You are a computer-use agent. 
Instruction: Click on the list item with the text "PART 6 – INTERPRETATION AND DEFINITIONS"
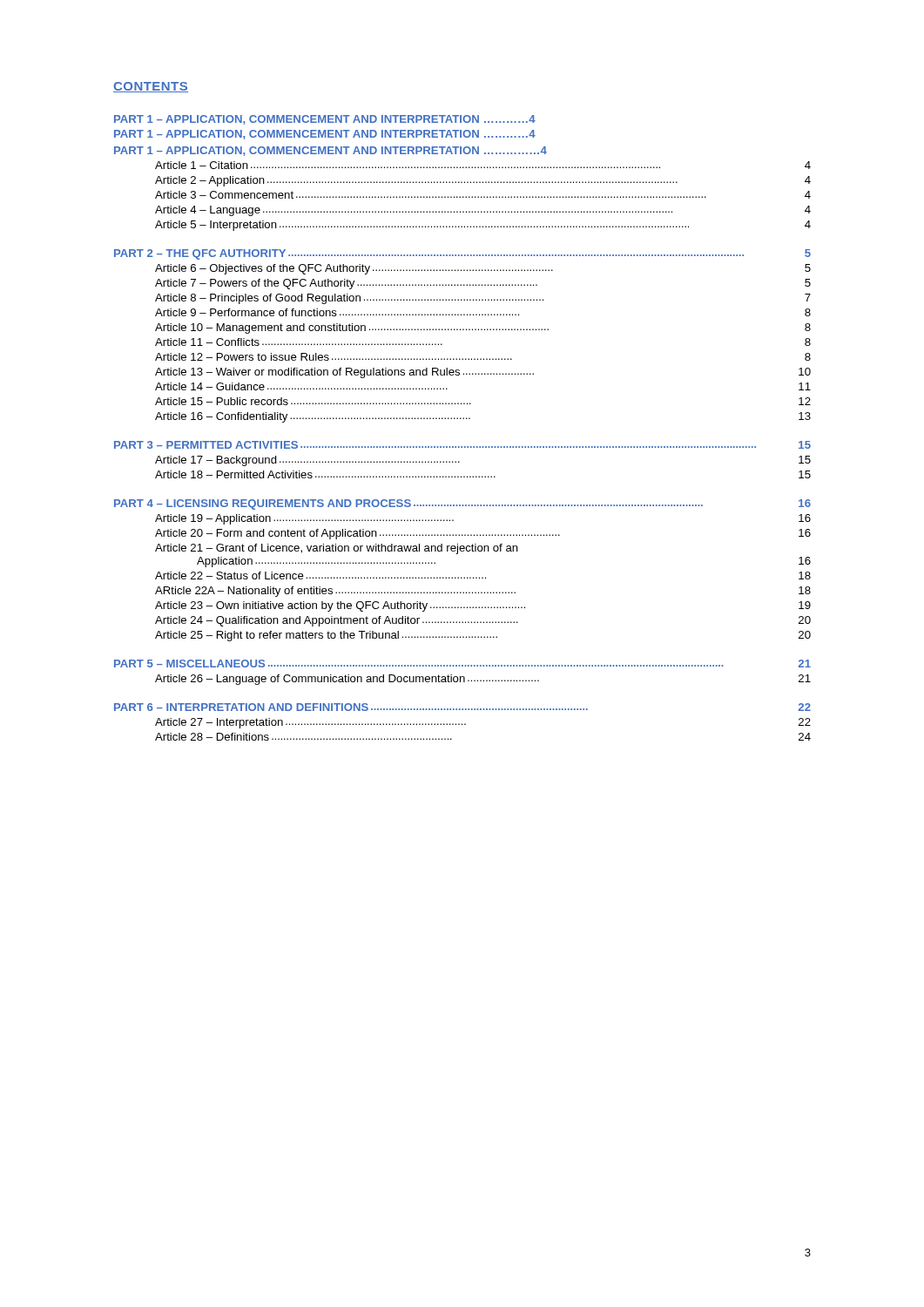(x=462, y=707)
